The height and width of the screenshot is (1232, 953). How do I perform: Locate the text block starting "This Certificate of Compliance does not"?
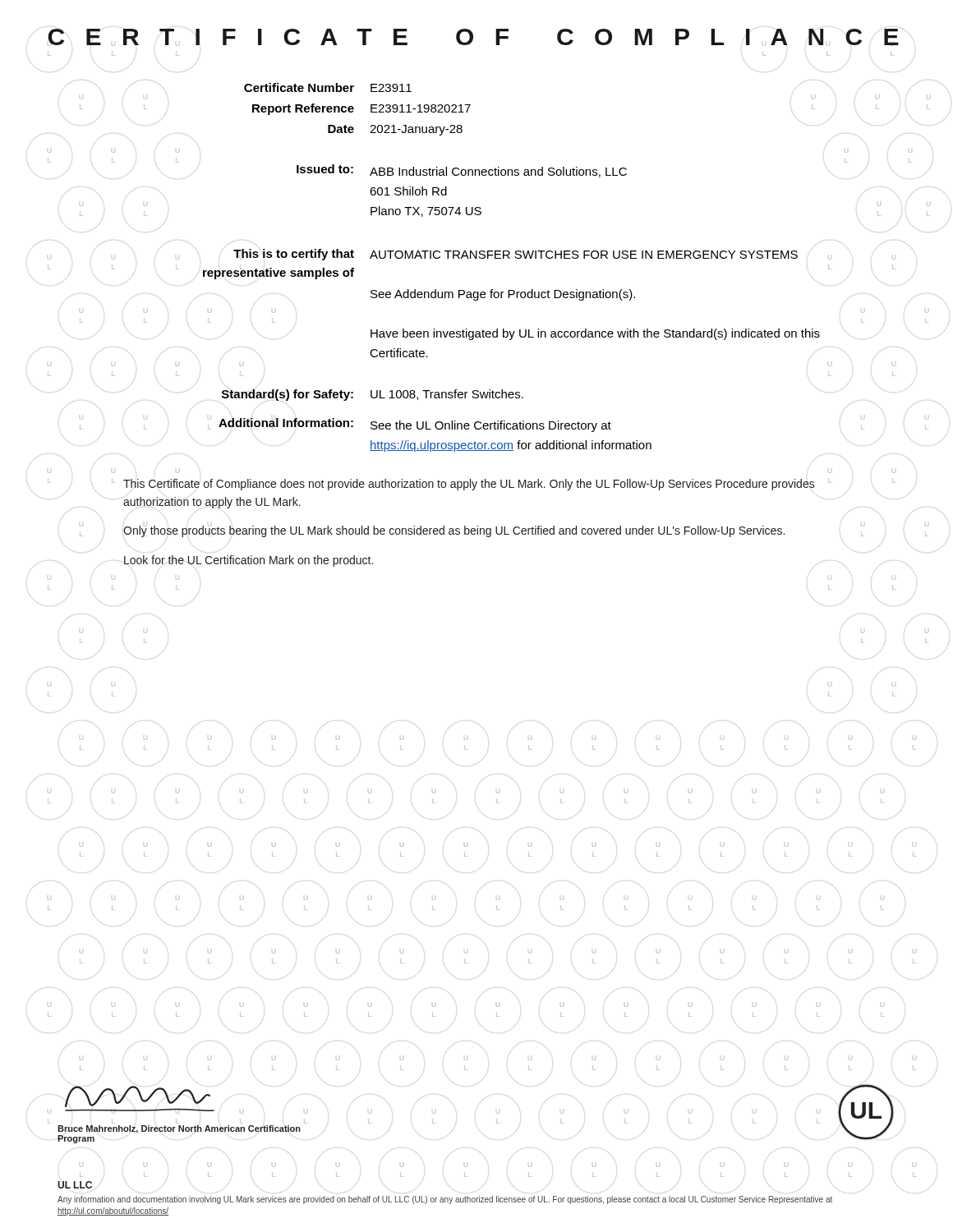coord(469,493)
